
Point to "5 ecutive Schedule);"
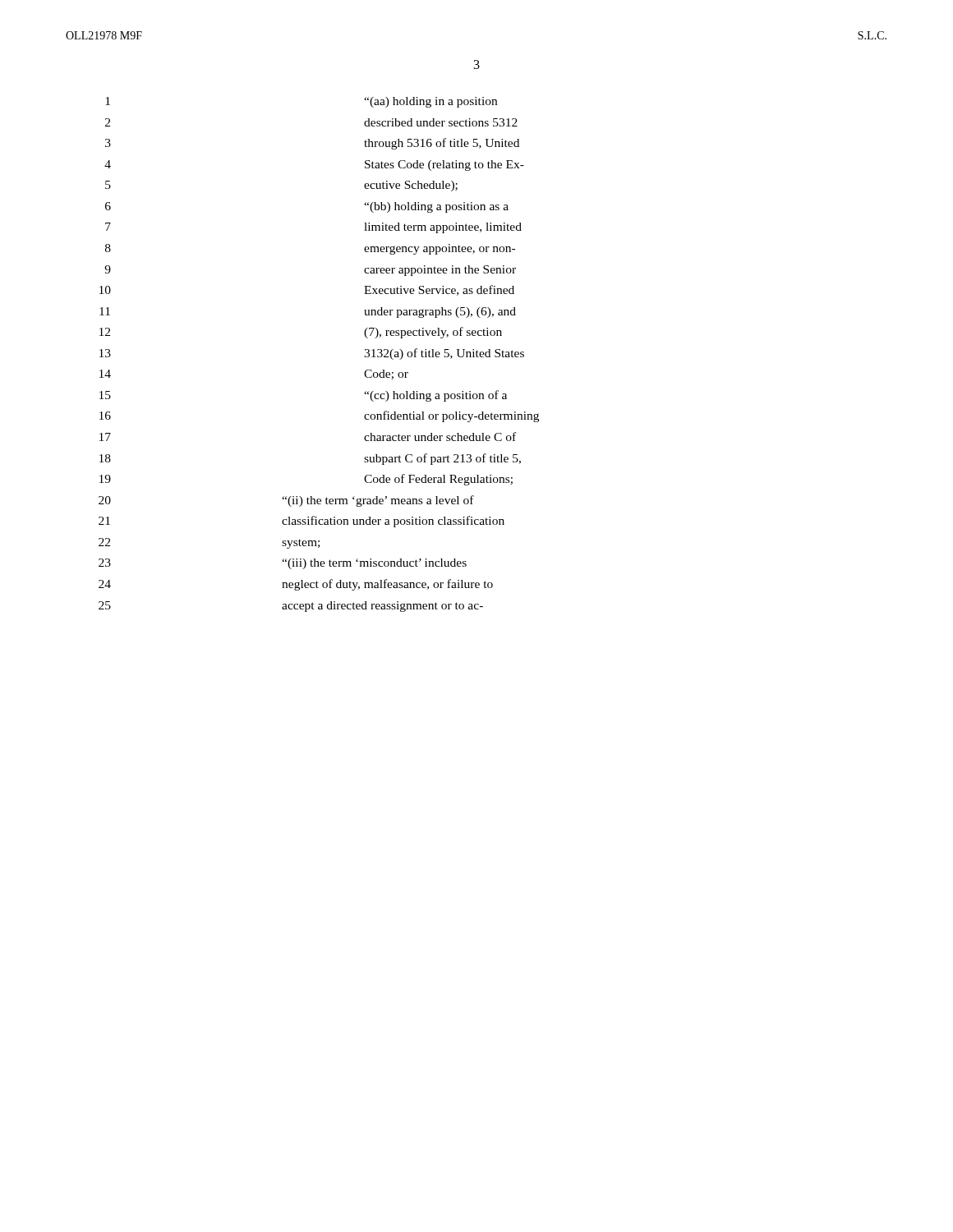(x=109, y=185)
